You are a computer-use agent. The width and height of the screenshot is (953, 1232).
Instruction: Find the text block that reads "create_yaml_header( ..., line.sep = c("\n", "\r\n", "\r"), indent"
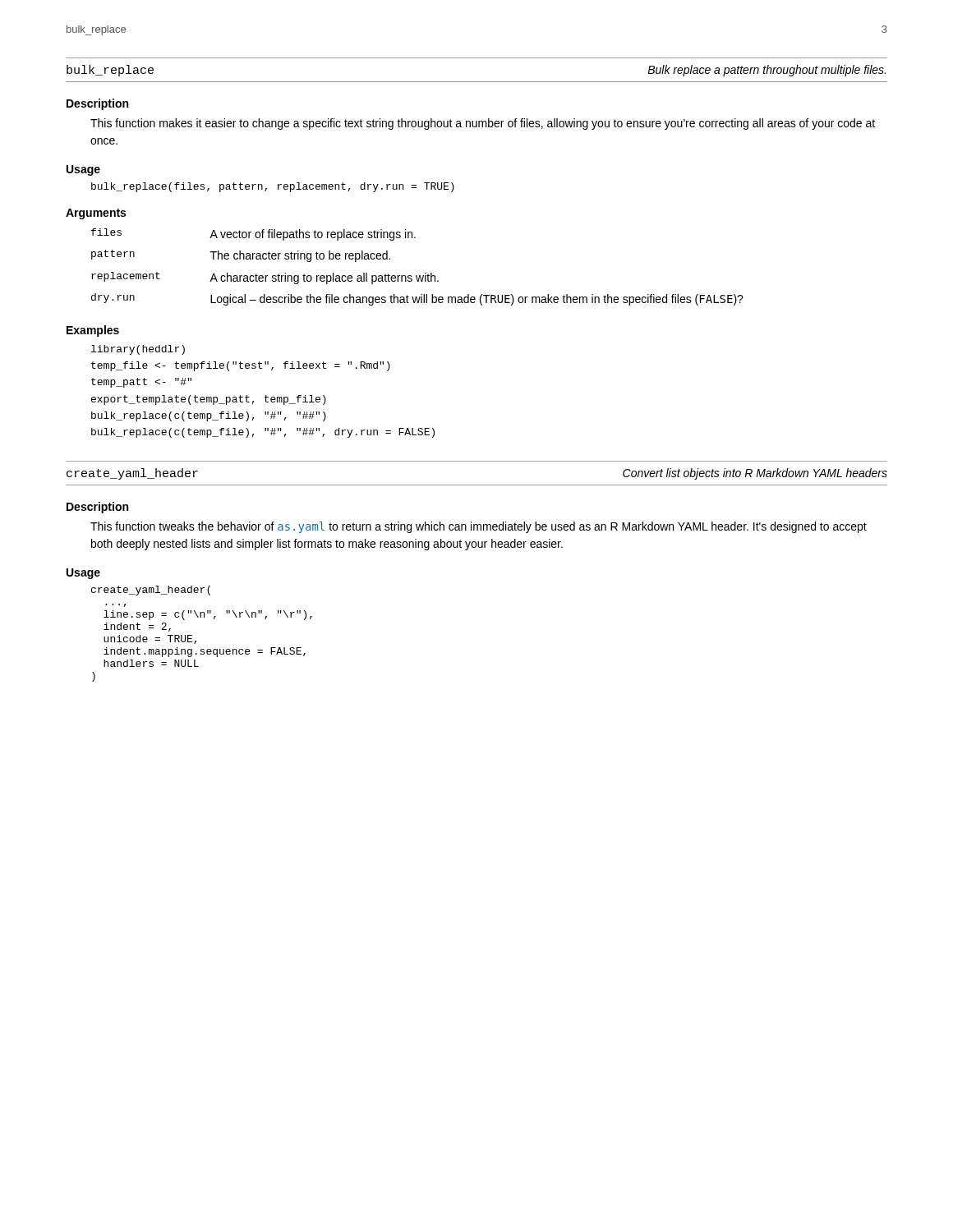(x=203, y=633)
